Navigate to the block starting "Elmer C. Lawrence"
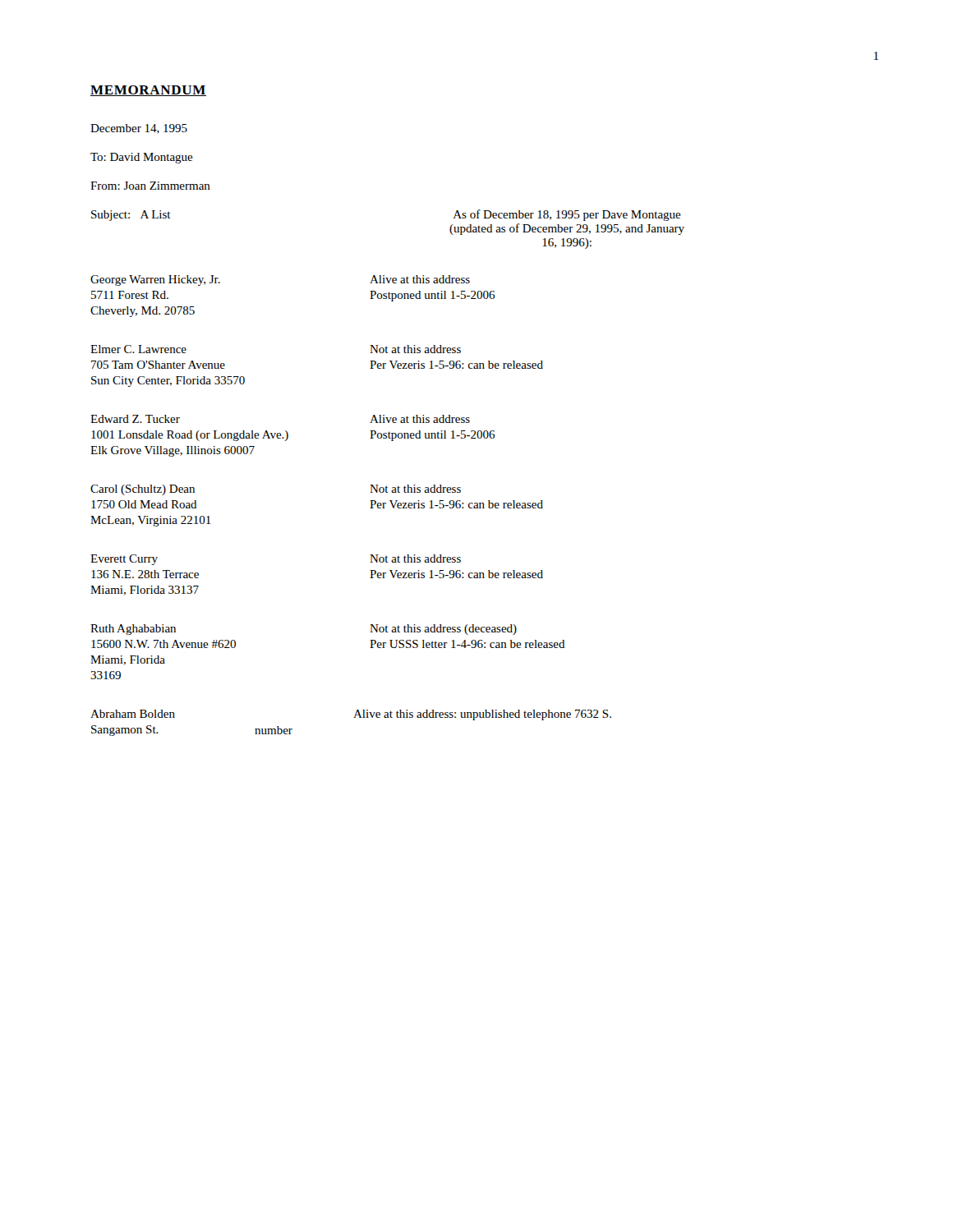Viewport: 953px width, 1232px height. [x=485, y=366]
